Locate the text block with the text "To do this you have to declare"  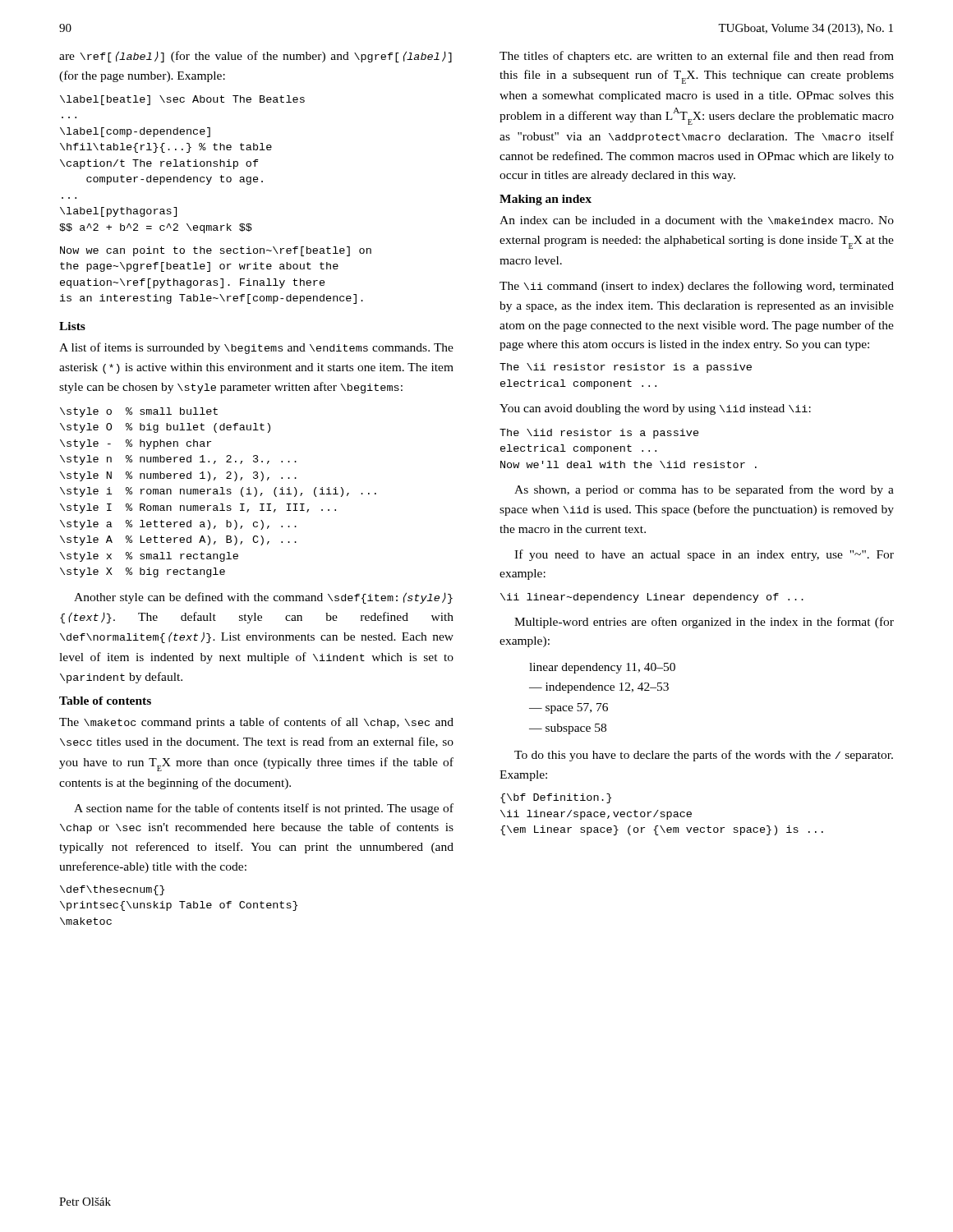697,764
